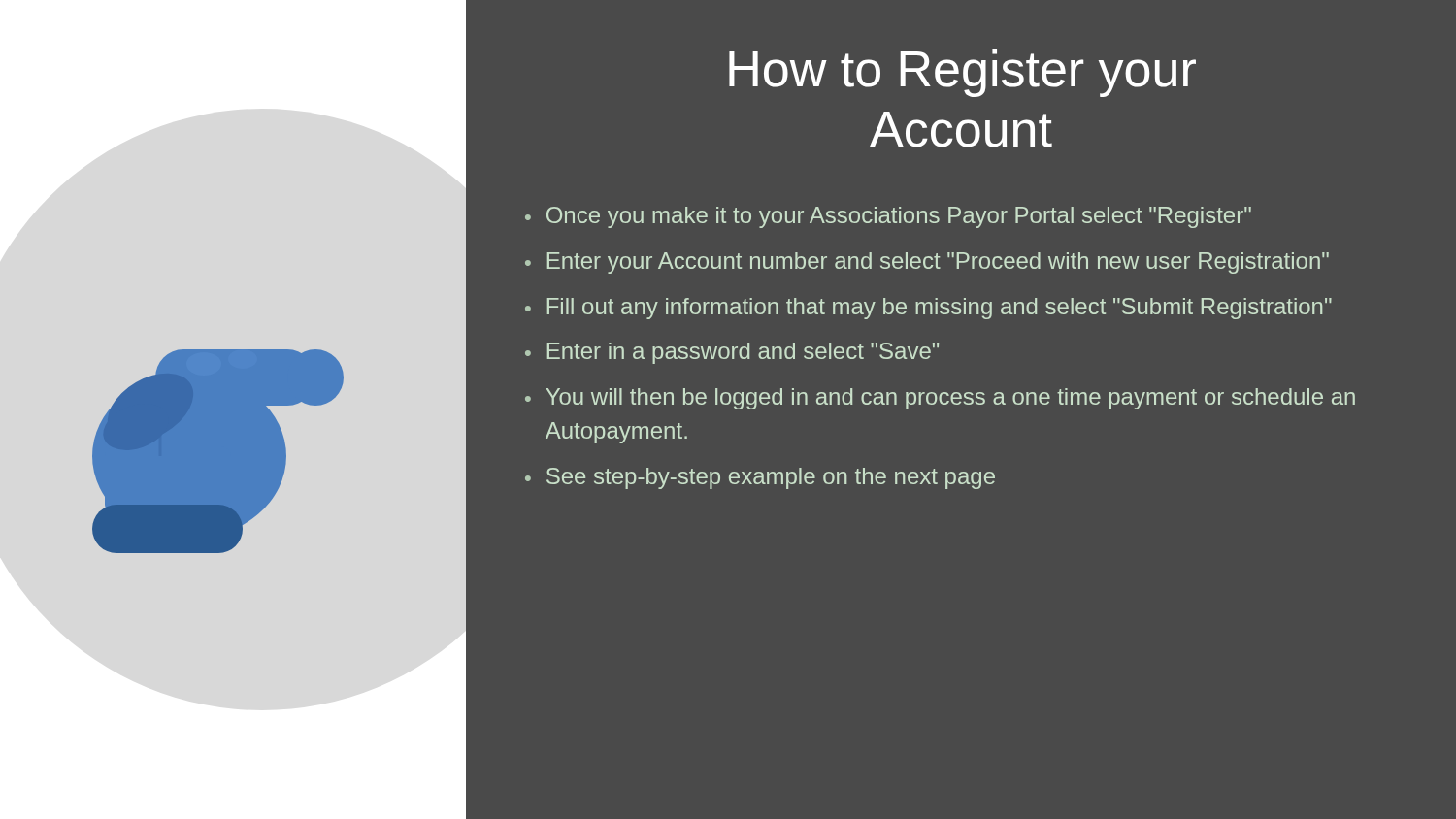Find the block on this page that starts "• Once you"
The width and height of the screenshot is (1456, 819).
pyautogui.click(x=888, y=216)
